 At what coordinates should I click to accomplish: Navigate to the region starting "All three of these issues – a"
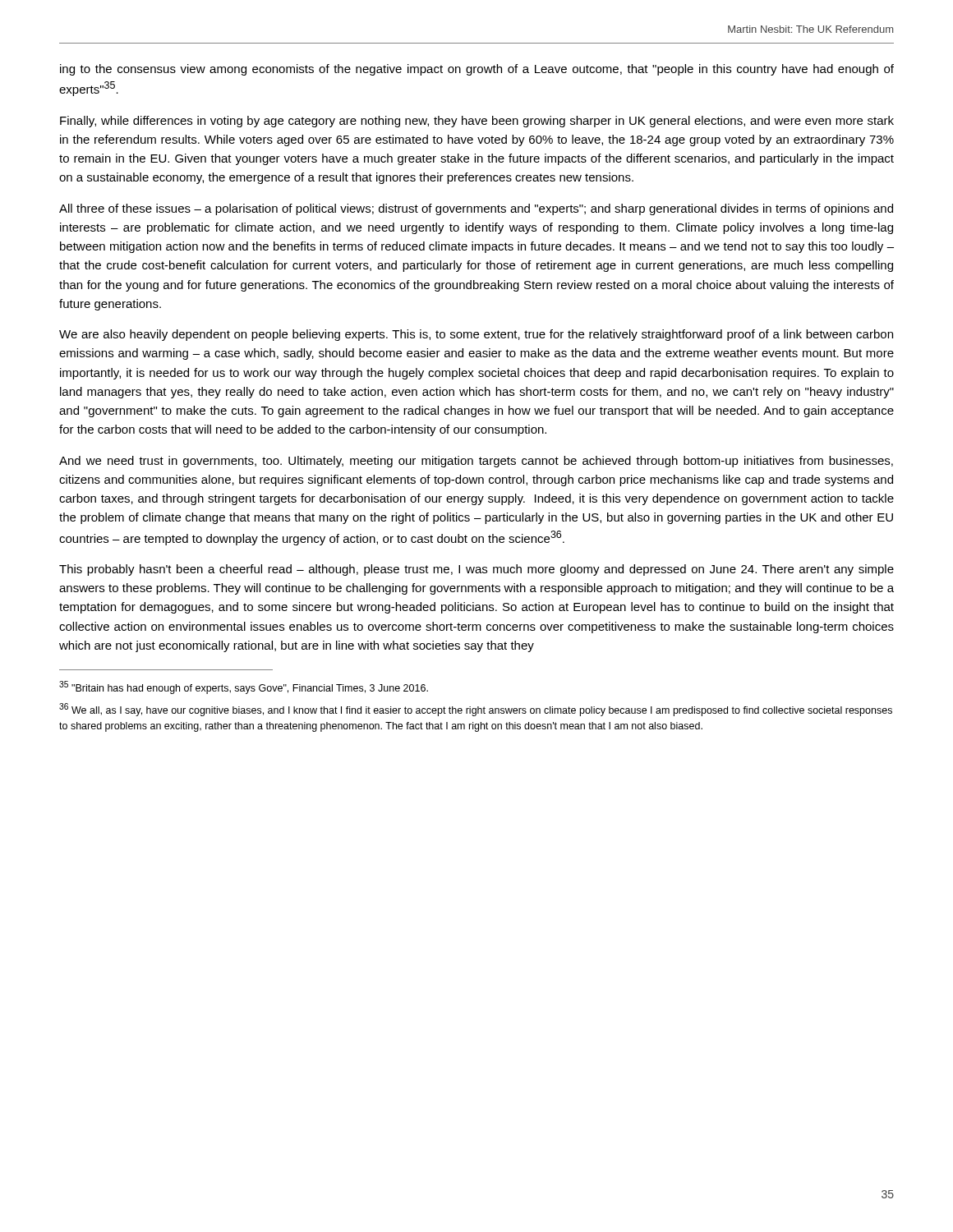pos(476,256)
